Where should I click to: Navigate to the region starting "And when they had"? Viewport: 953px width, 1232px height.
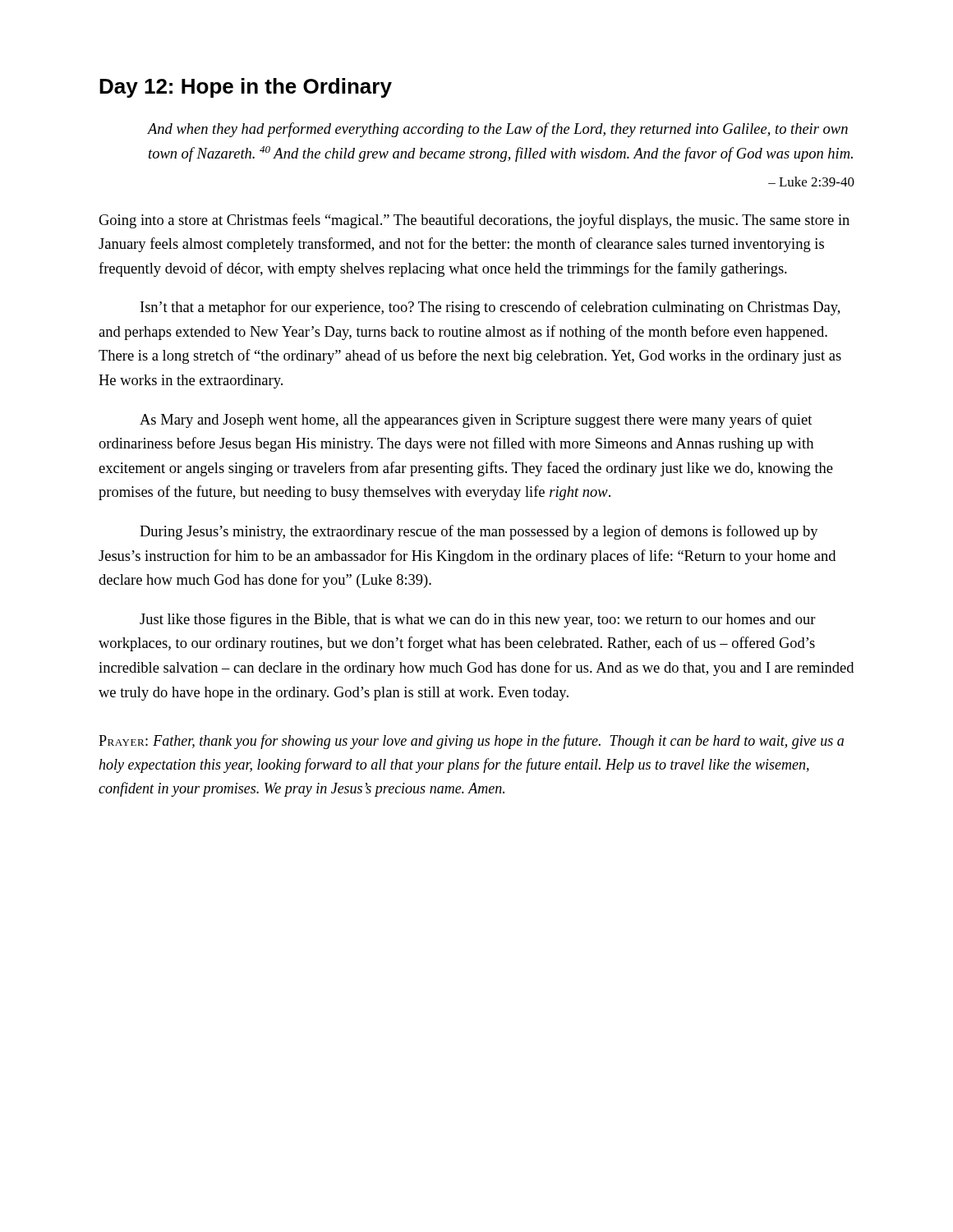(501, 141)
